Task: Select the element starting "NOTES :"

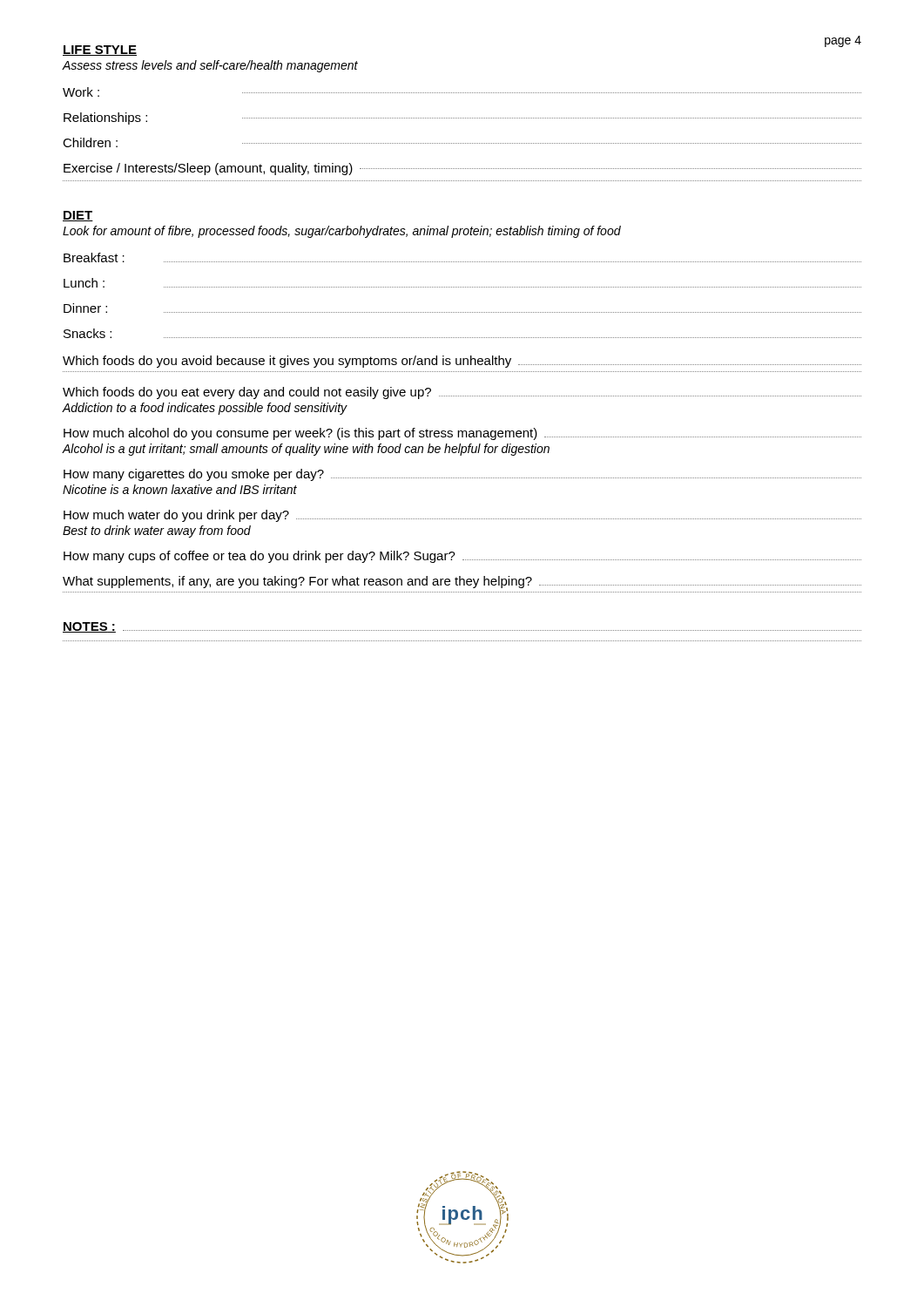Action: click(462, 626)
